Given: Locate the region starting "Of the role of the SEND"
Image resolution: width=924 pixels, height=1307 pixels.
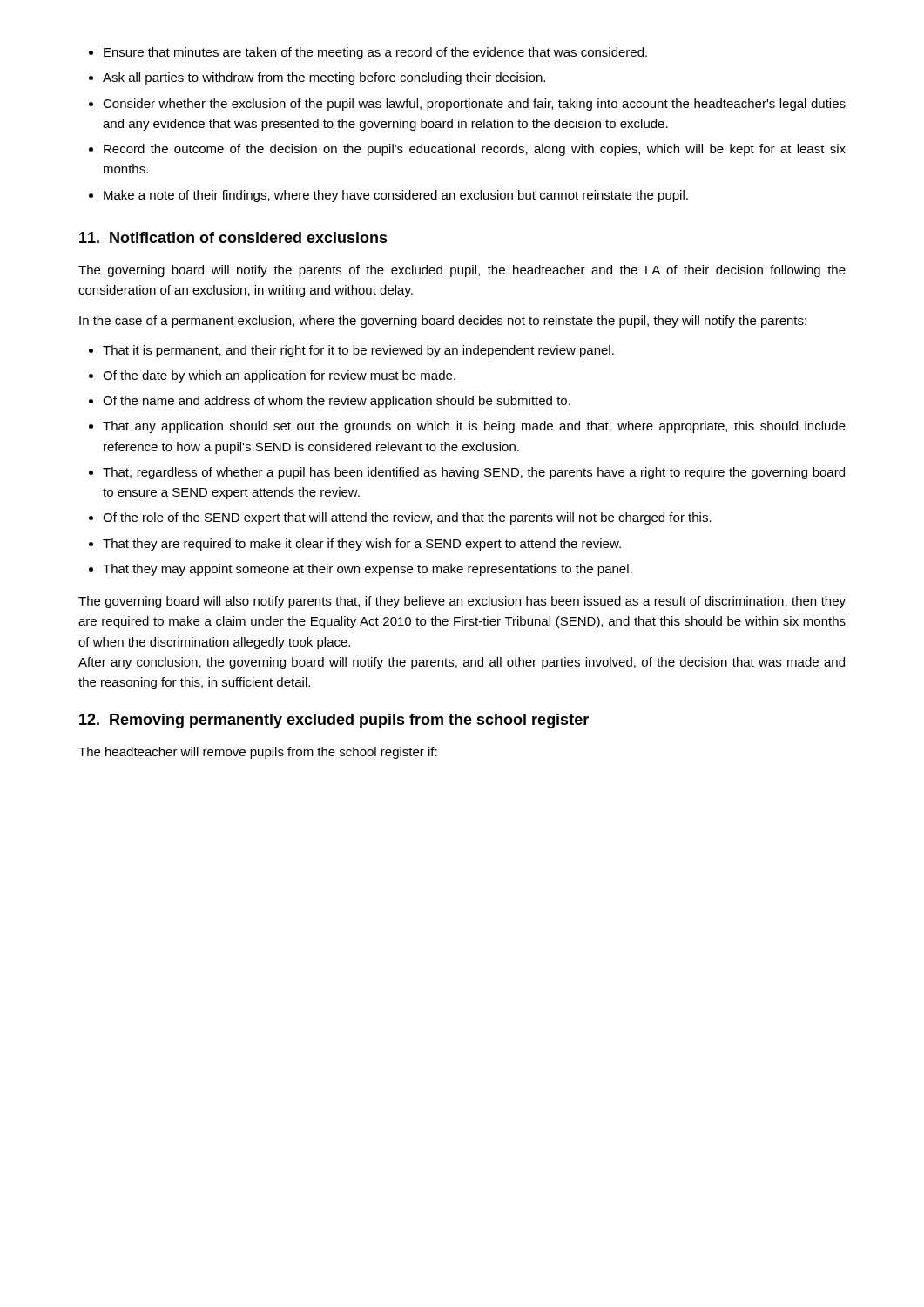Looking at the screenshot, I should (x=407, y=517).
